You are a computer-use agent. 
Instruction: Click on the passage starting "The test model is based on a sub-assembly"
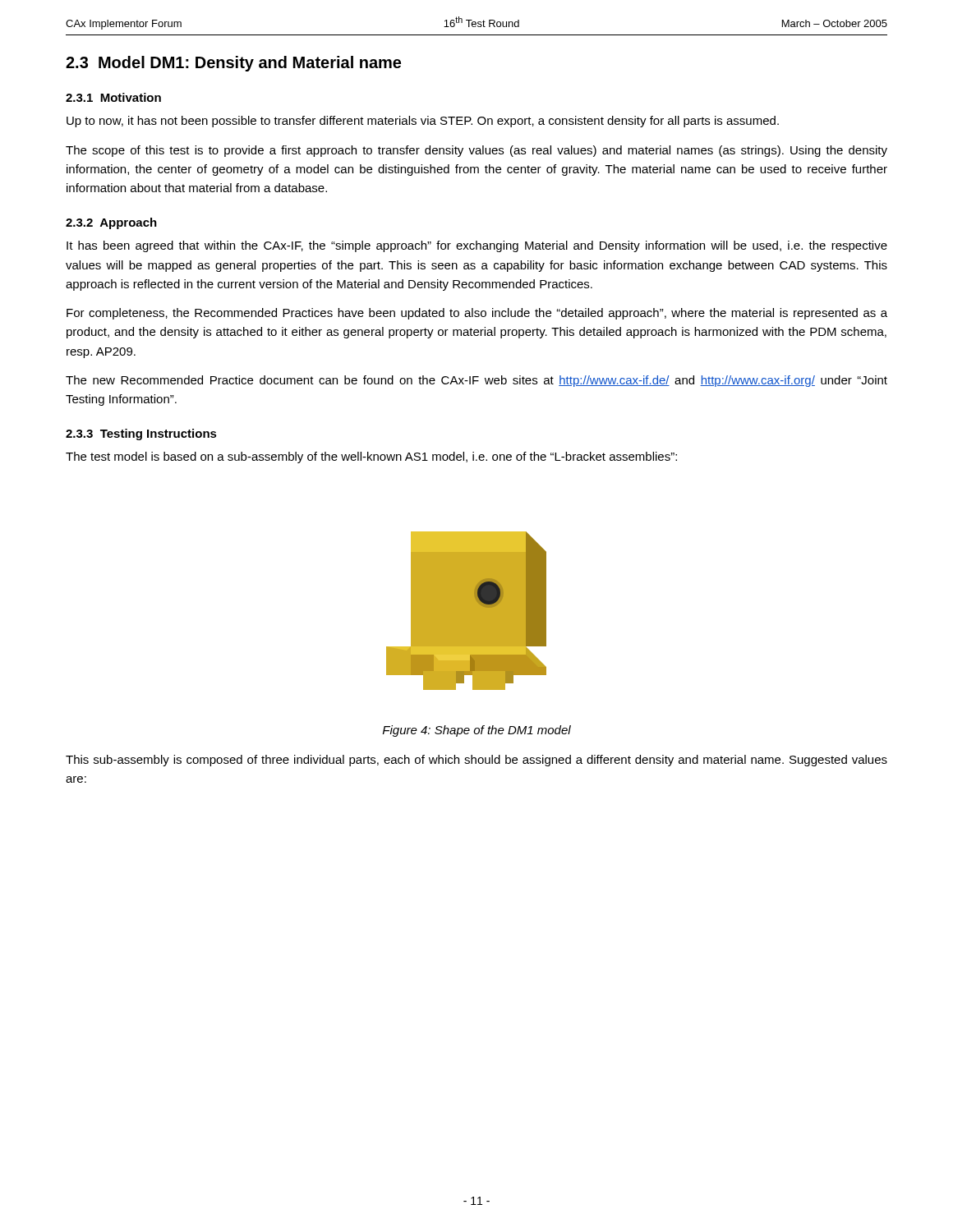pyautogui.click(x=372, y=457)
